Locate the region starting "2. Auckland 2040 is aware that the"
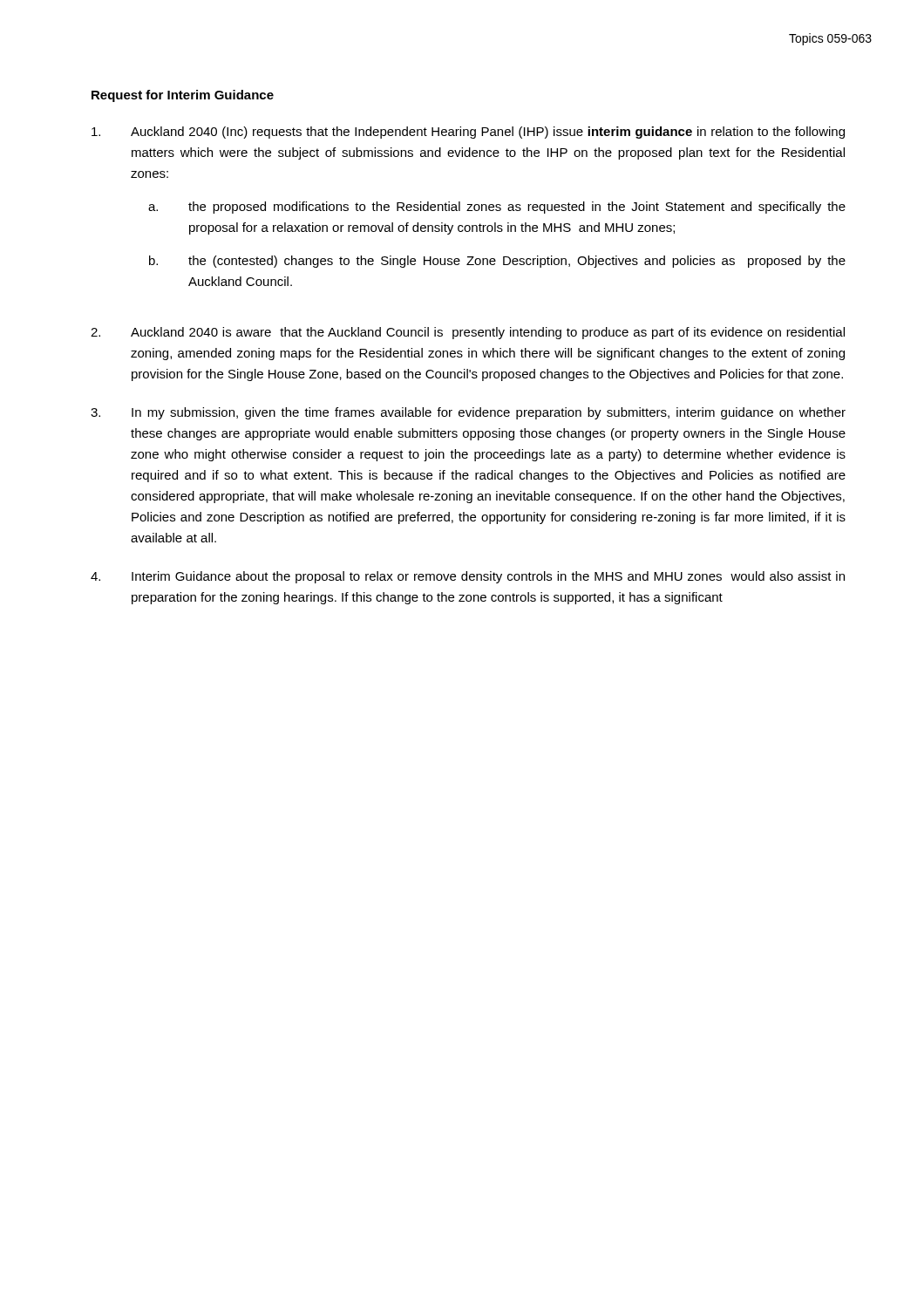This screenshot has height=1308, width=924. [466, 353]
